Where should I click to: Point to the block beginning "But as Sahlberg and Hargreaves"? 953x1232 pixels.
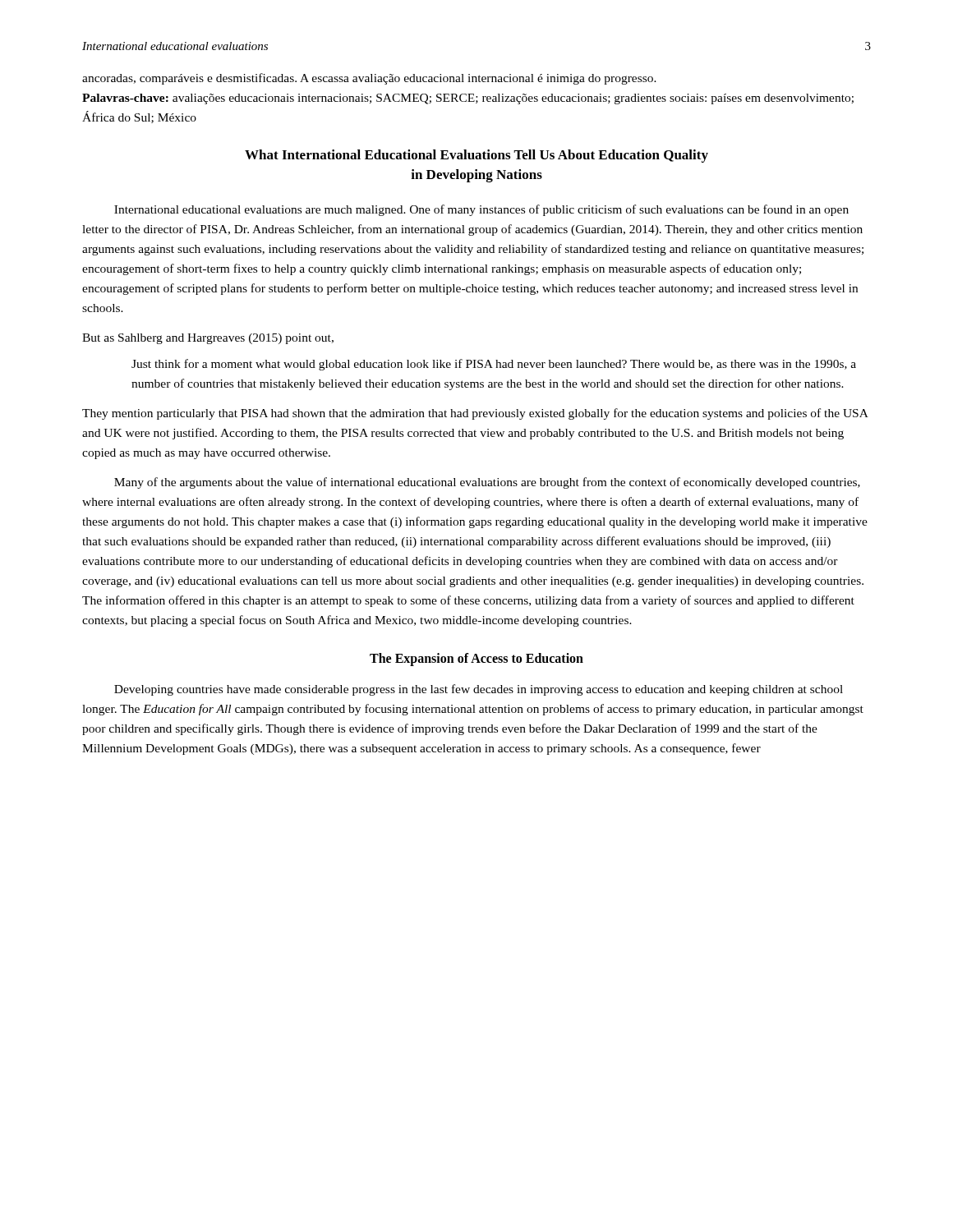tap(476, 360)
